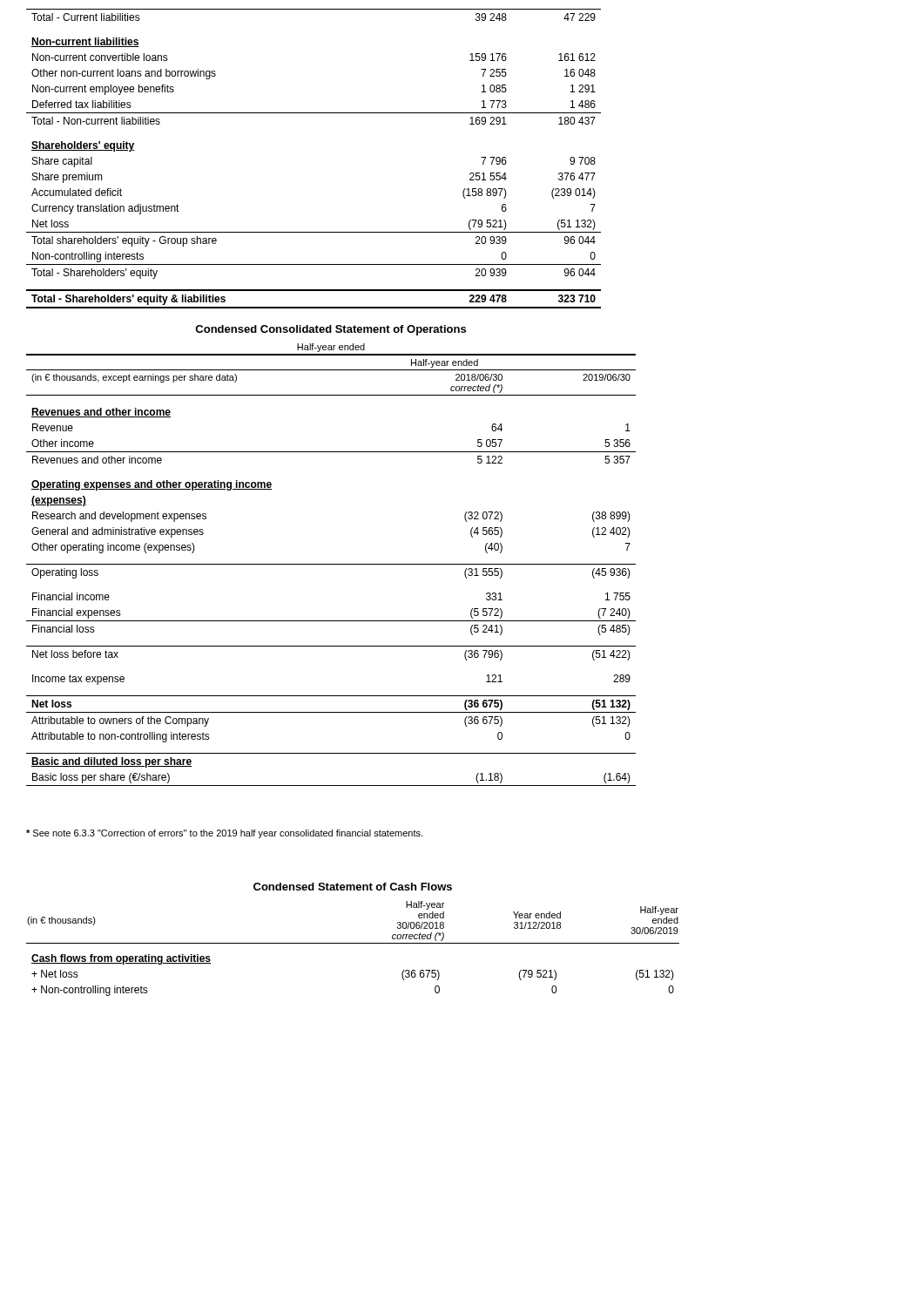Image resolution: width=924 pixels, height=1307 pixels.
Task: Select the element starting "Condensed Statement of Cash Flows"
Action: coord(353,887)
